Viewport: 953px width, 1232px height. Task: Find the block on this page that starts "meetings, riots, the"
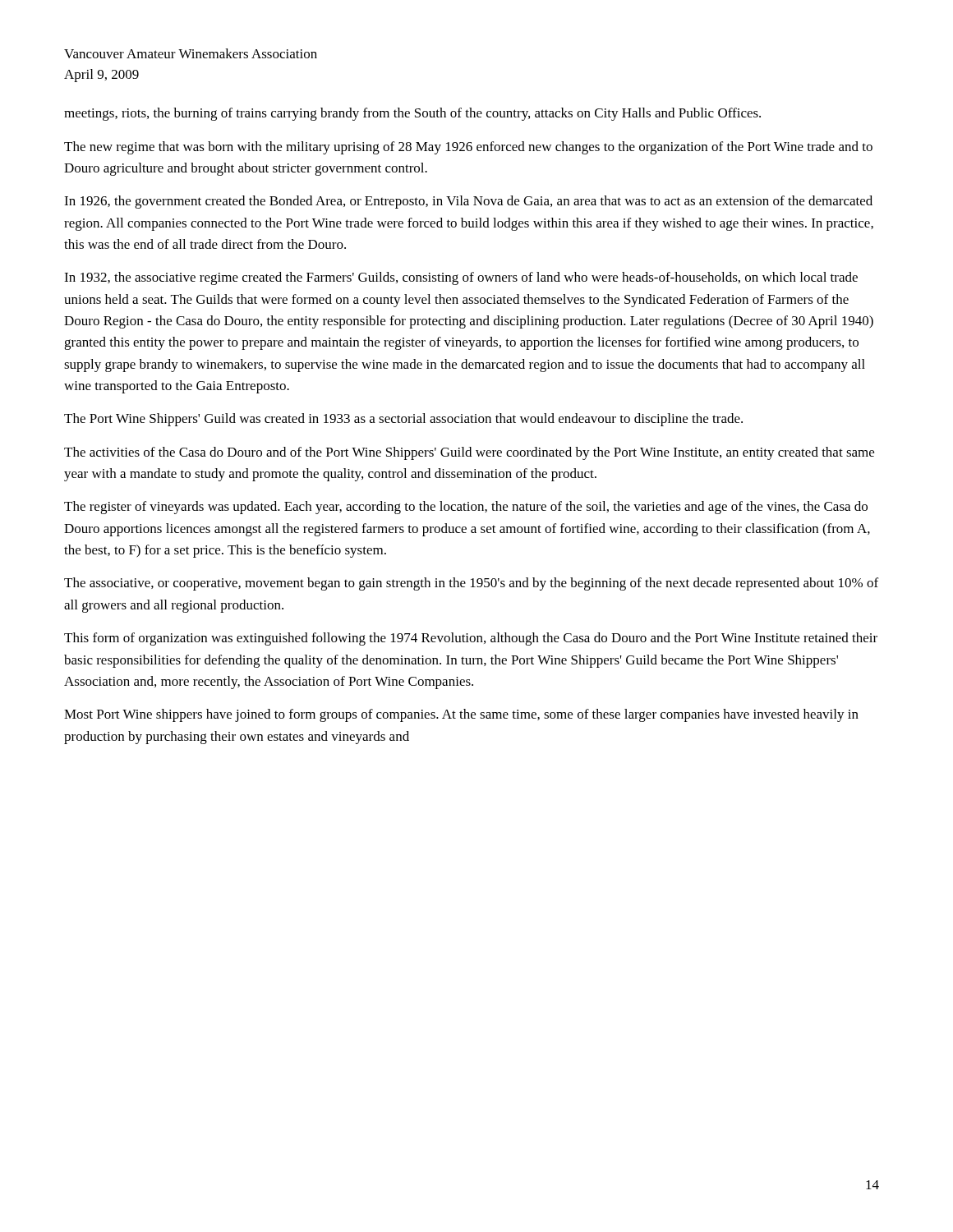413,113
